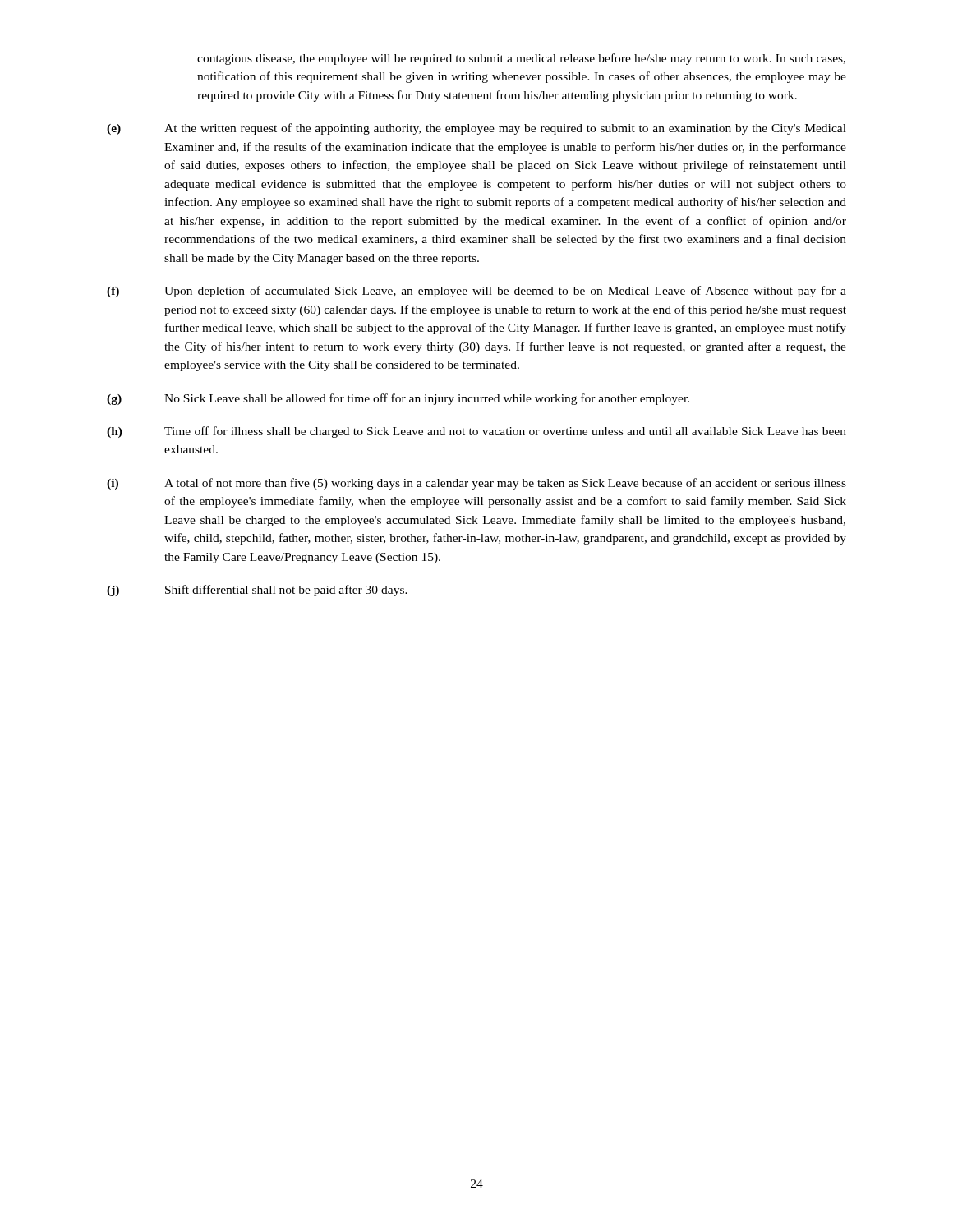
Task: Navigate to the passage starting "(h) Time off for"
Action: [476, 441]
